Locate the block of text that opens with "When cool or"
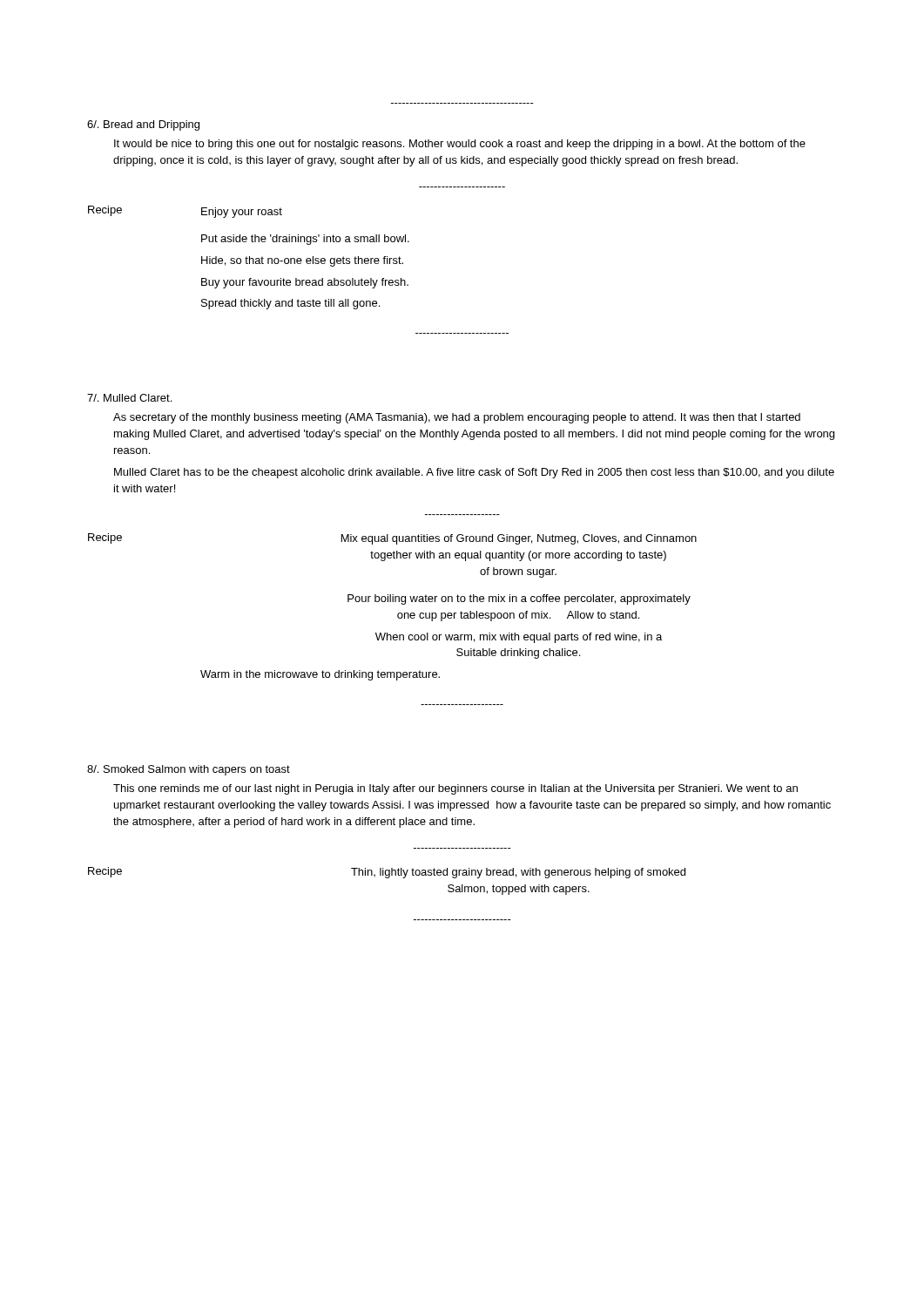Viewport: 924px width, 1307px height. point(519,644)
